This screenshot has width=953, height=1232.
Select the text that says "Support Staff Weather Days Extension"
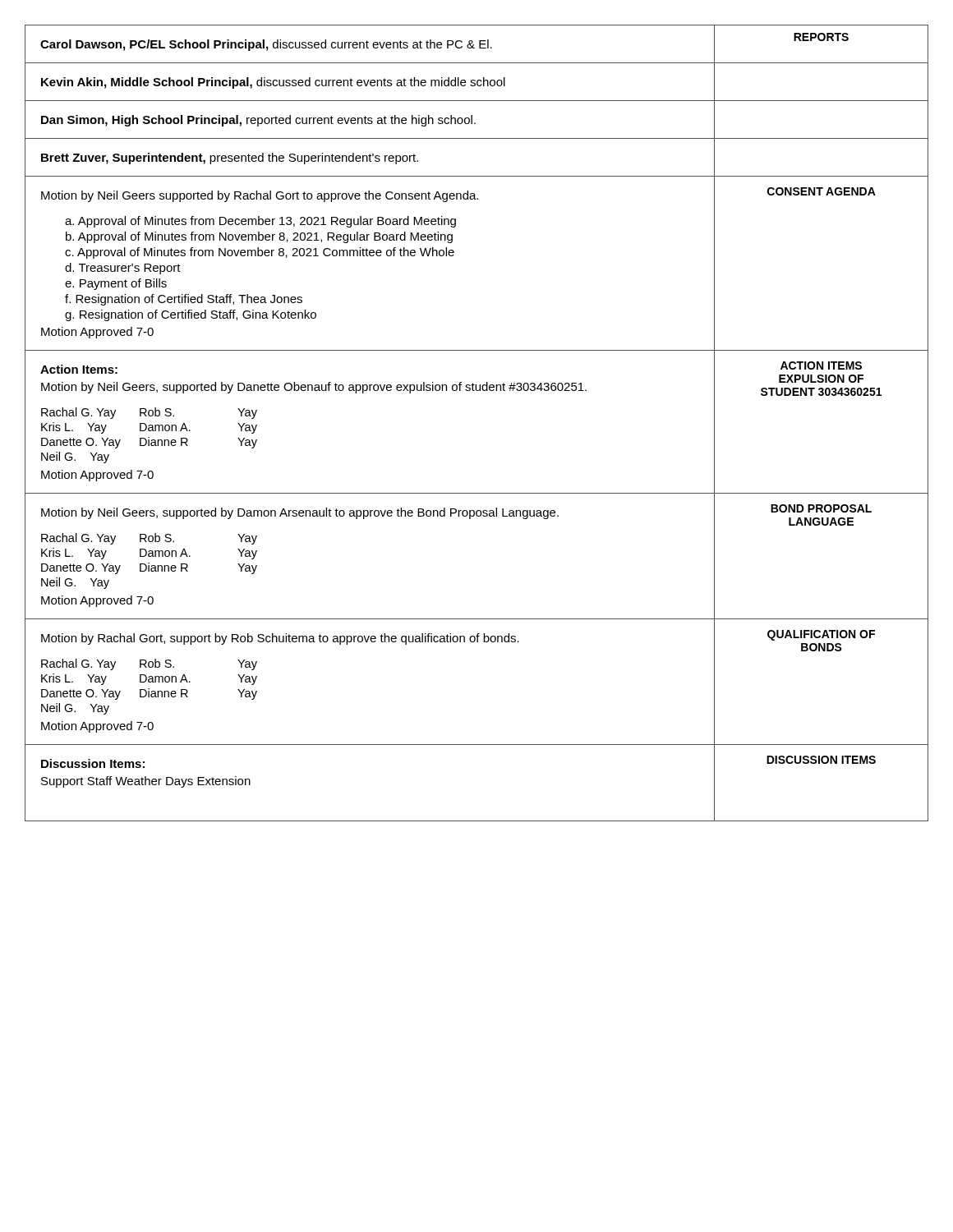146,781
